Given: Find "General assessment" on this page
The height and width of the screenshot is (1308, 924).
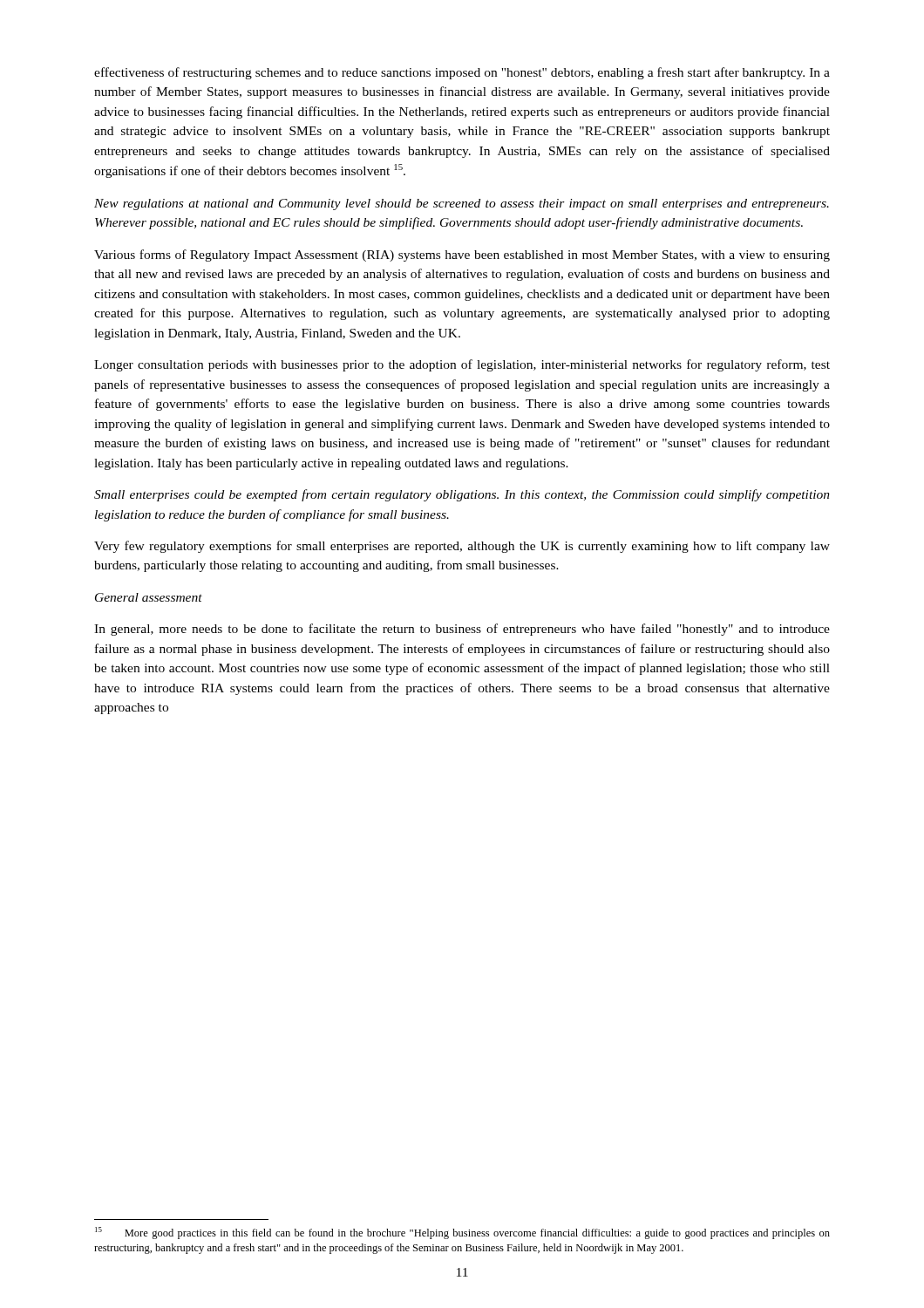Looking at the screenshot, I should (x=148, y=597).
